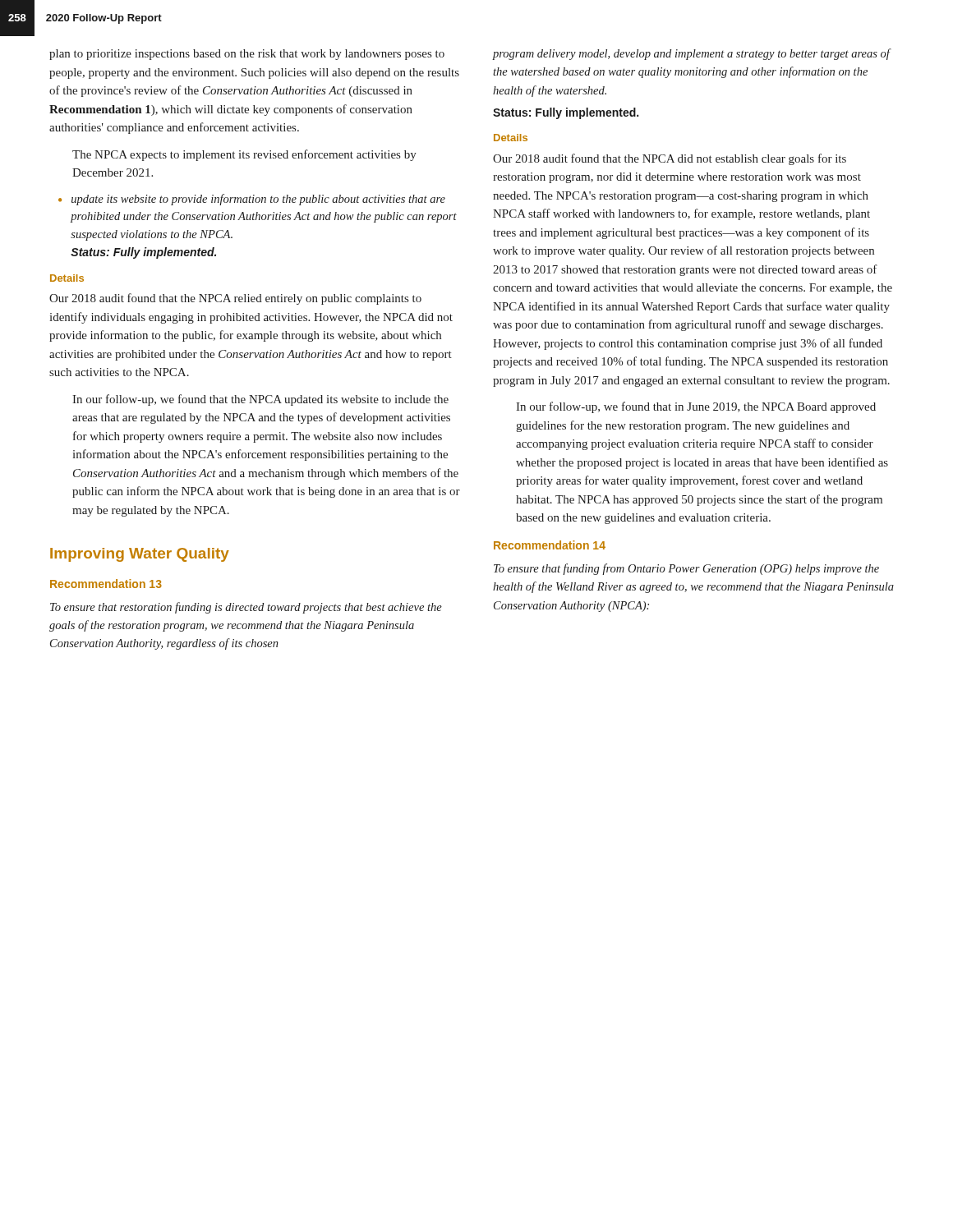This screenshot has width=953, height=1232.
Task: Find the text block with the text "plan to prioritize inspections based on"
Action: (x=255, y=113)
